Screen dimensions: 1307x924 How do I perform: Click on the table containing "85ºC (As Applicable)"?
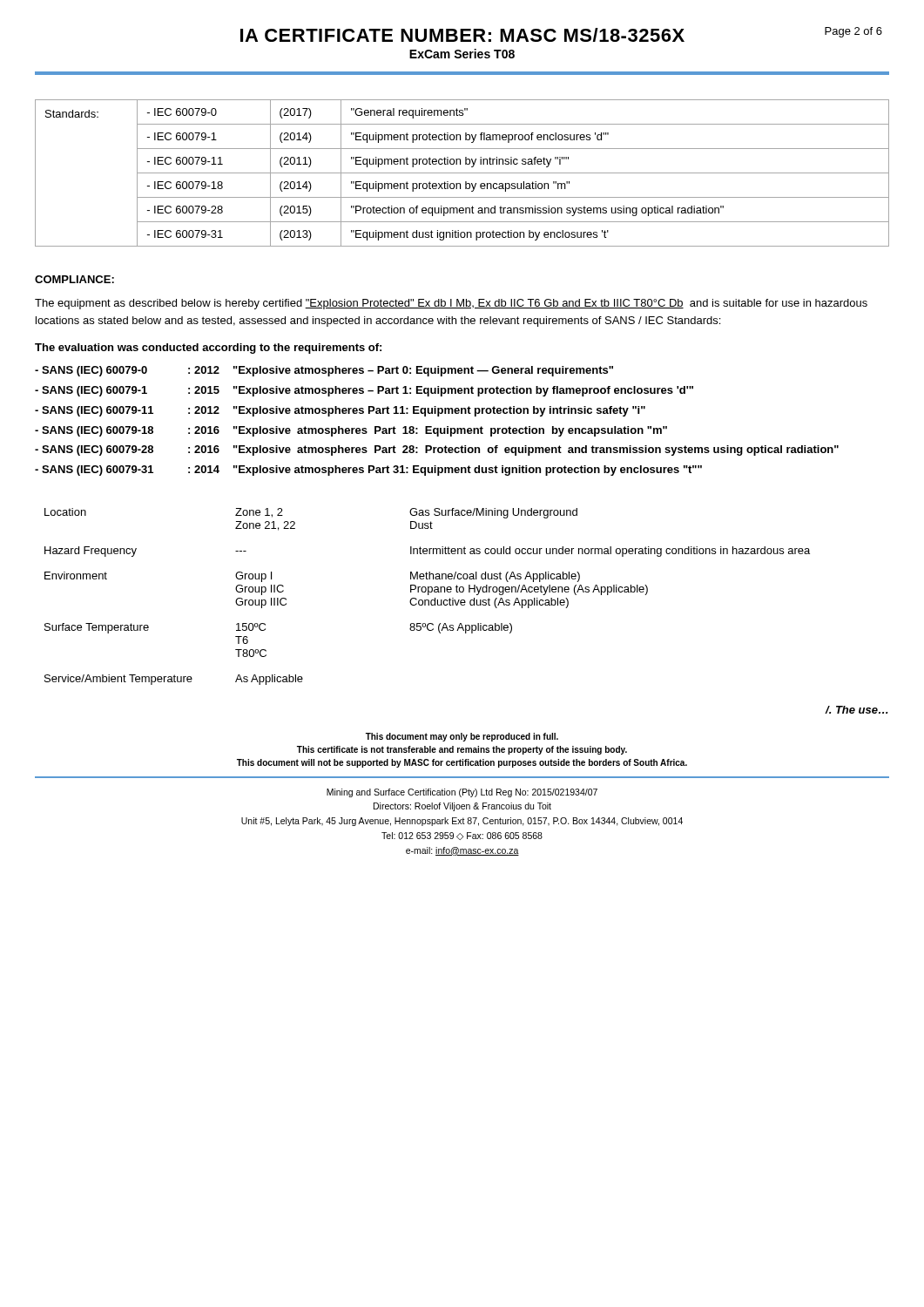point(462,595)
